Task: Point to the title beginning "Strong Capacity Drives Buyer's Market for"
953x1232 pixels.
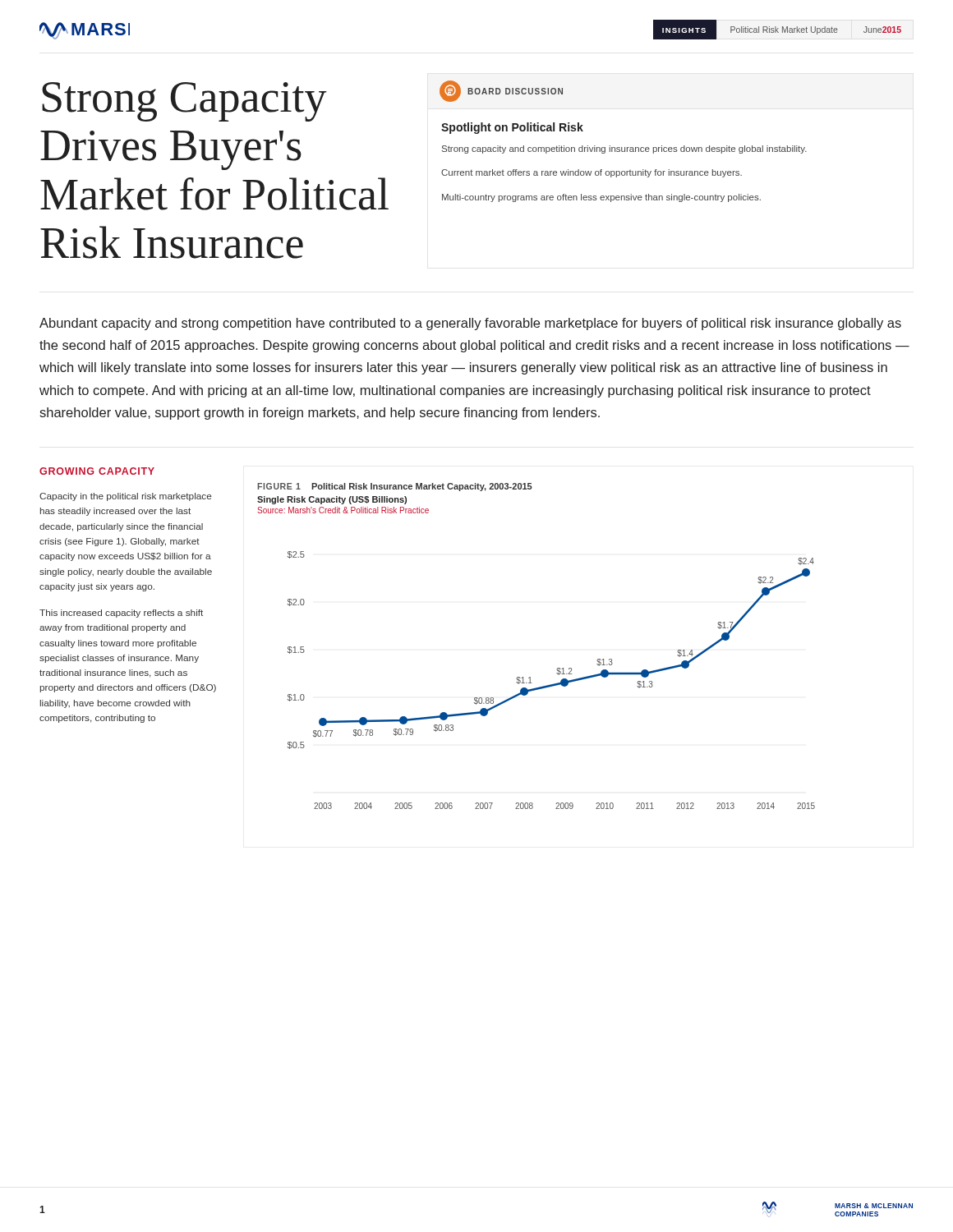Action: [x=220, y=171]
